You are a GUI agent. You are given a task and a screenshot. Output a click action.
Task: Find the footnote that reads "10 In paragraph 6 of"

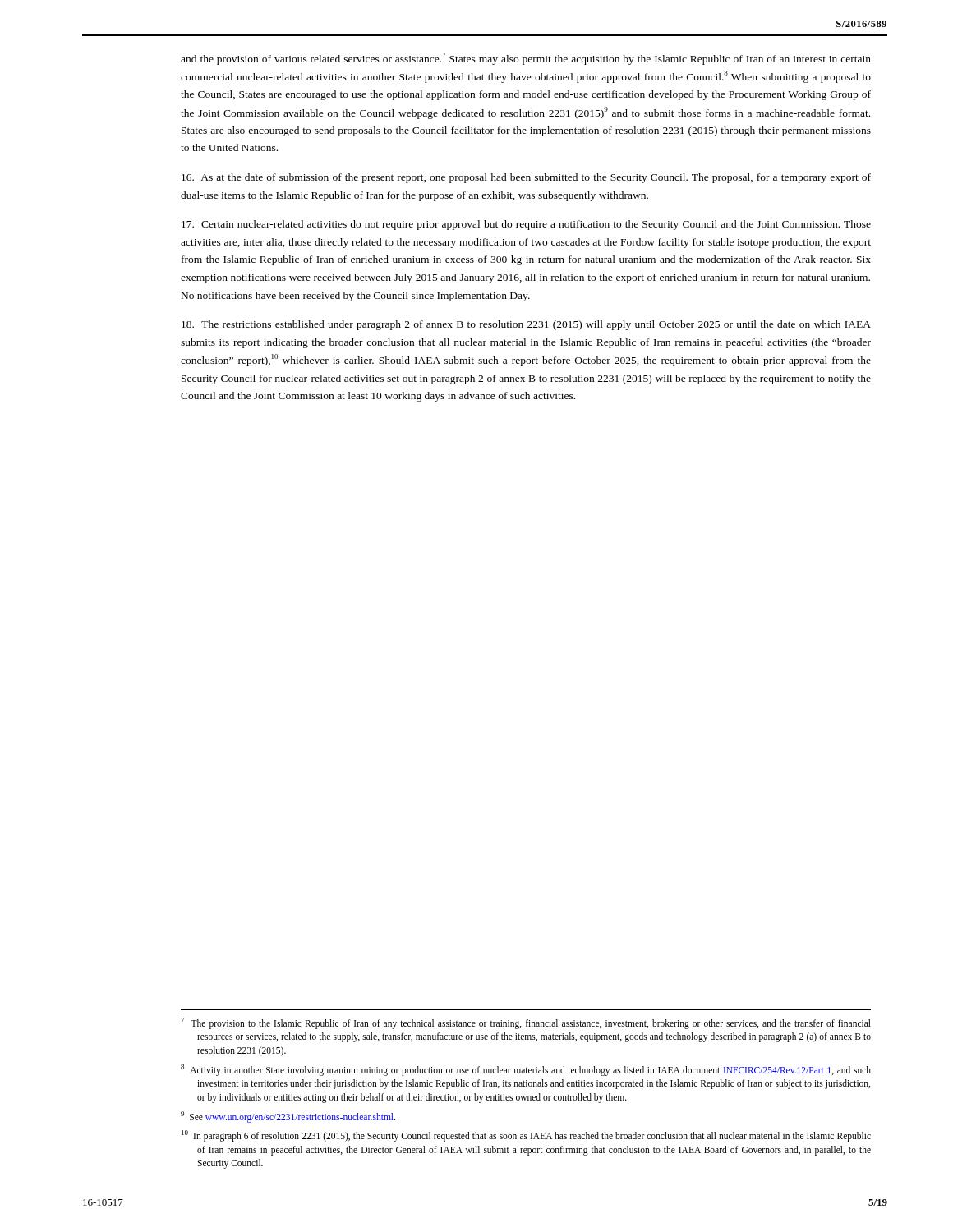(526, 1148)
